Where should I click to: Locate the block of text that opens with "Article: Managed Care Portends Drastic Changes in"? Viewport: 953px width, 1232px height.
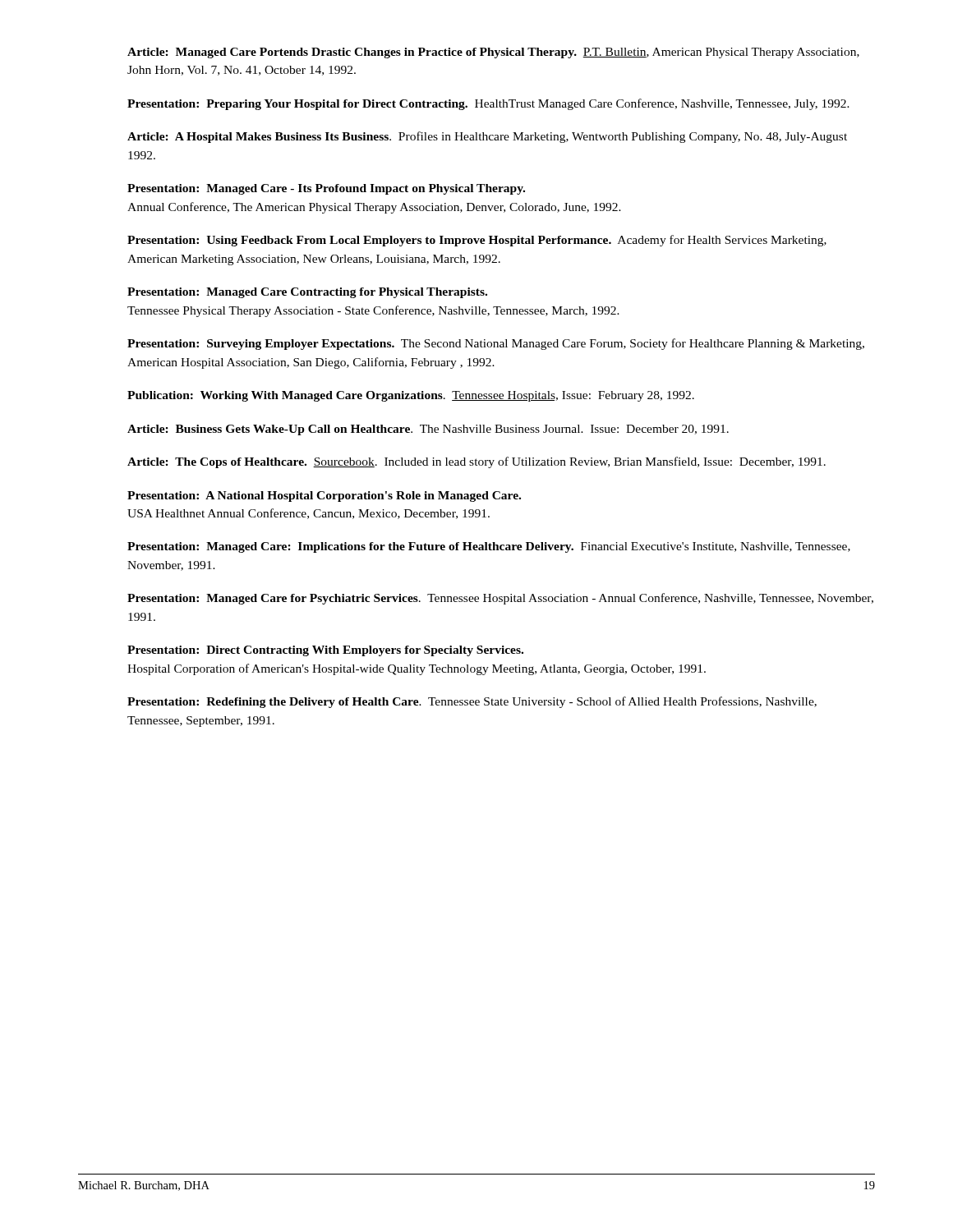[493, 61]
